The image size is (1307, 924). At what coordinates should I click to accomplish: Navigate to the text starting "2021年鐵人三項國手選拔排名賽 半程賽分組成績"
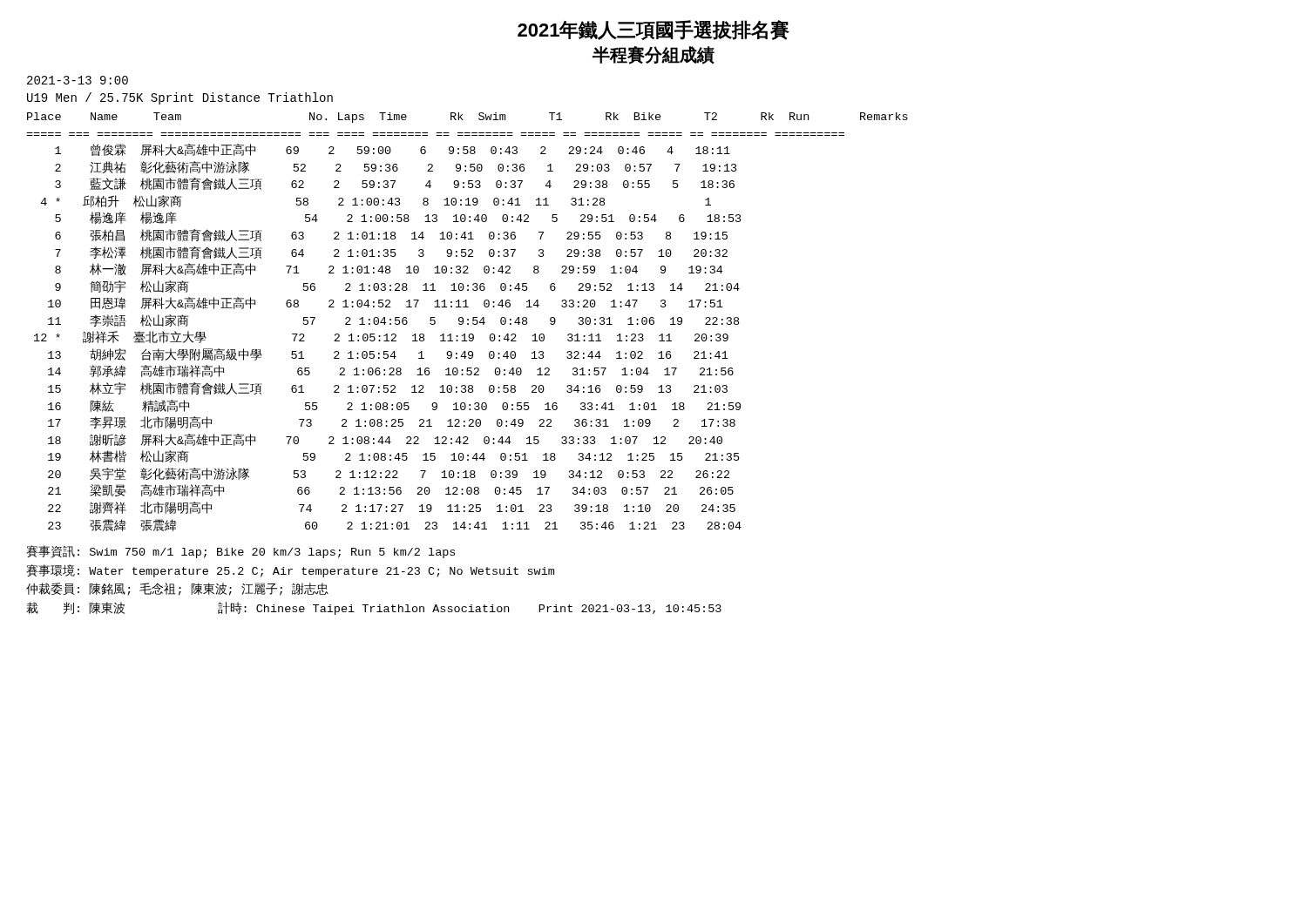pyautogui.click(x=654, y=42)
